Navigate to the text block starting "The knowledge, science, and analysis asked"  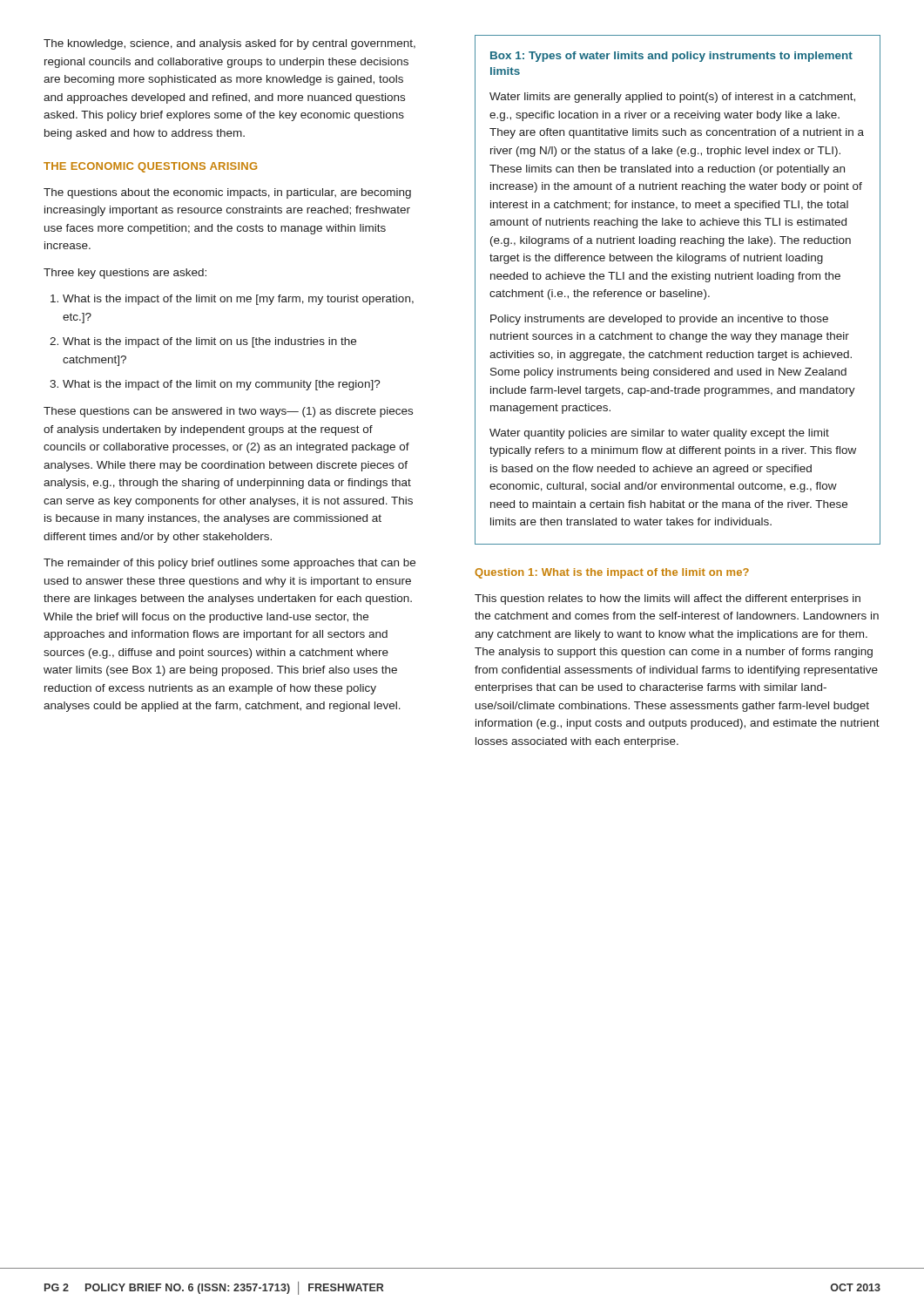click(231, 88)
